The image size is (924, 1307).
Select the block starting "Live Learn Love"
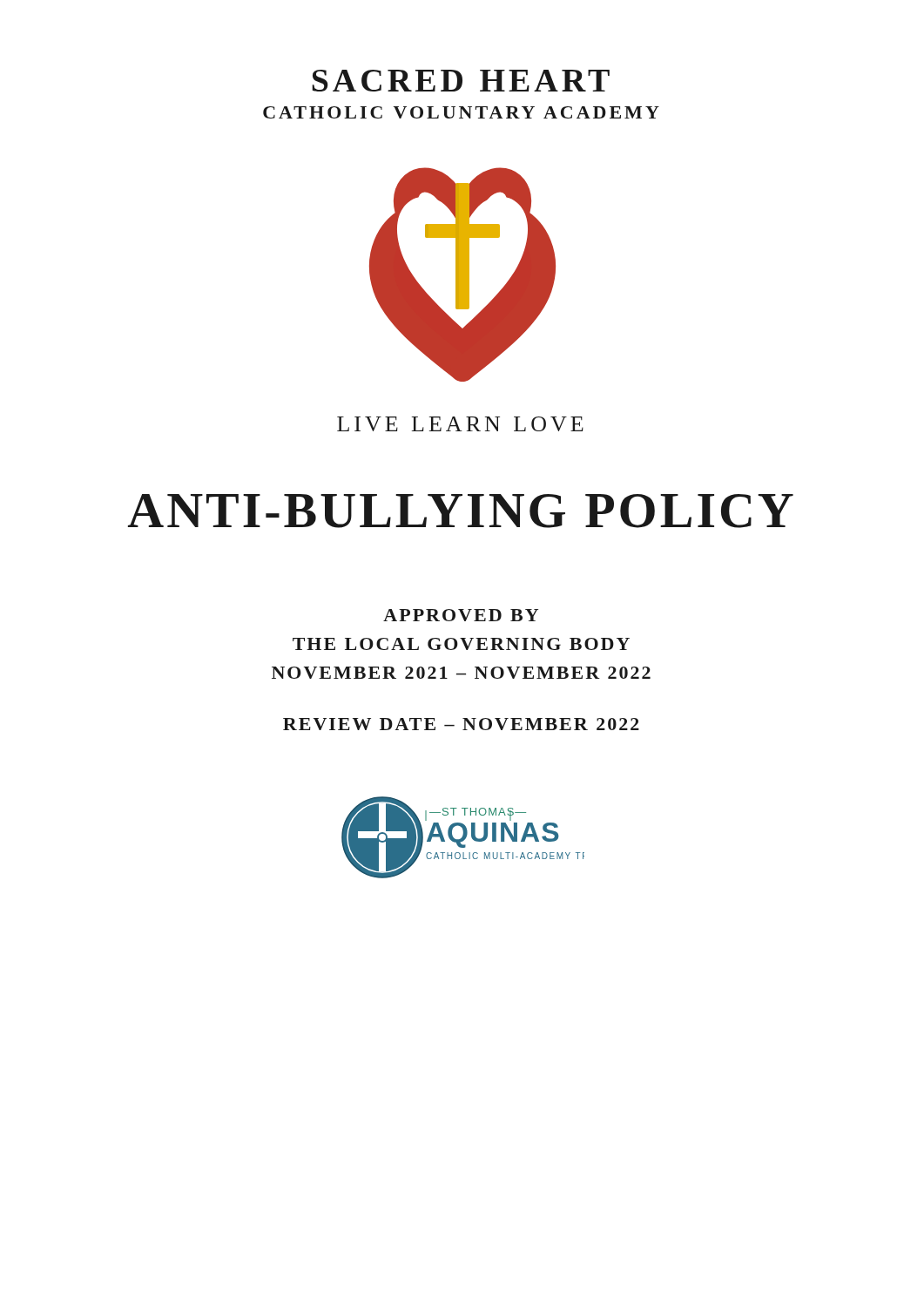462,424
